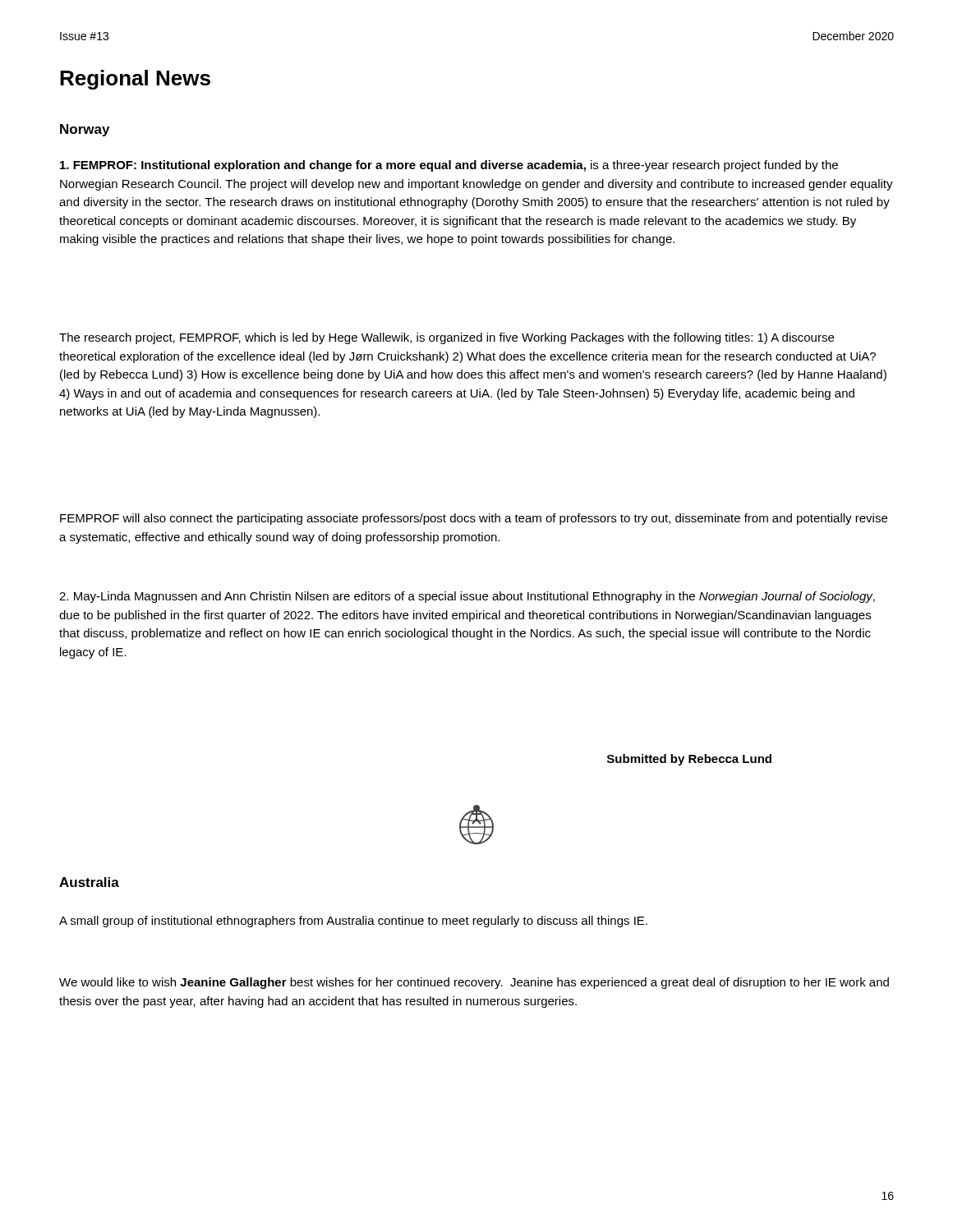
Task: Point to the region starting "FEMPROF will also connect the participating"
Action: pos(474,527)
